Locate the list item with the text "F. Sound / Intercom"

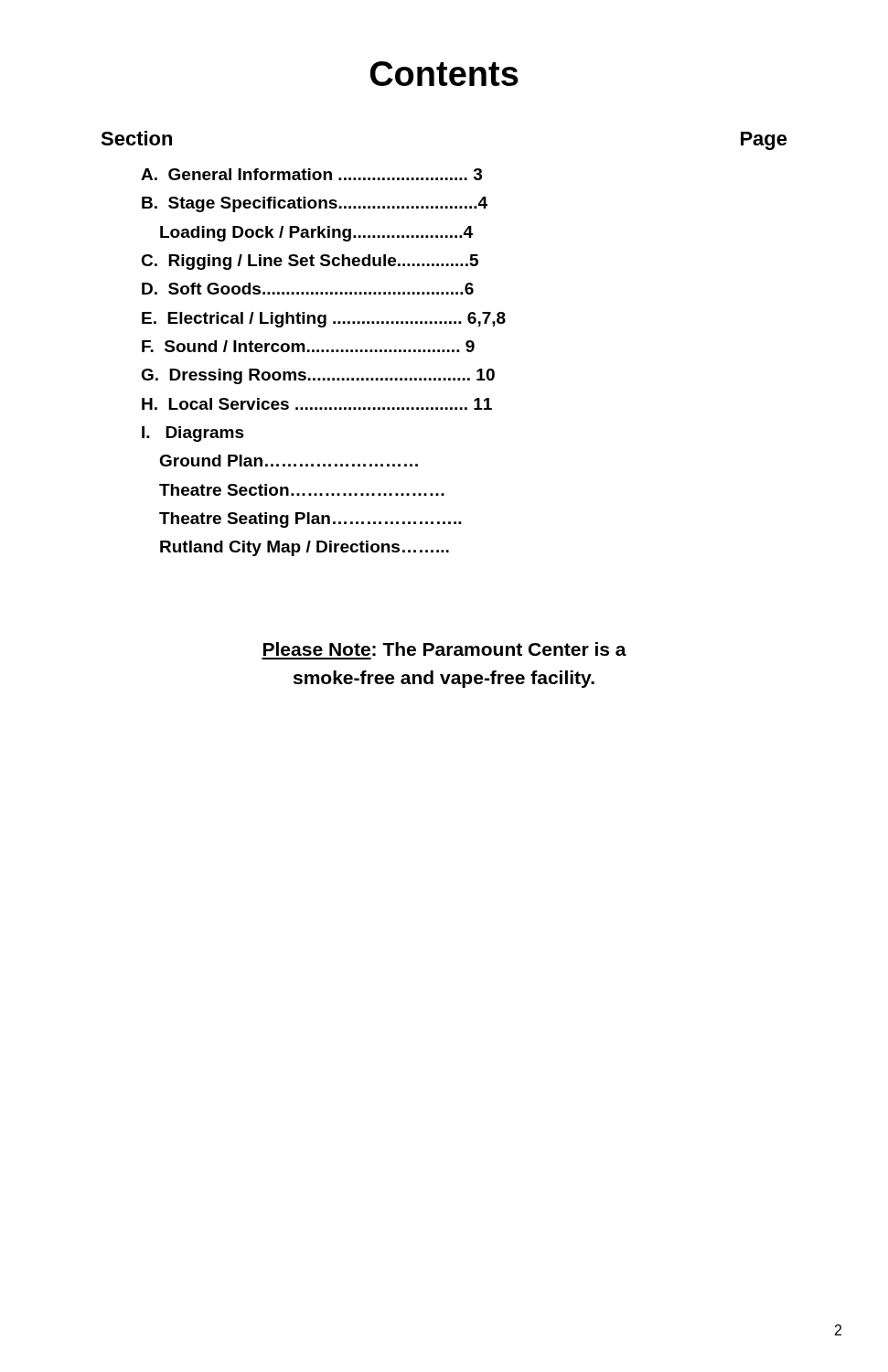click(x=308, y=346)
